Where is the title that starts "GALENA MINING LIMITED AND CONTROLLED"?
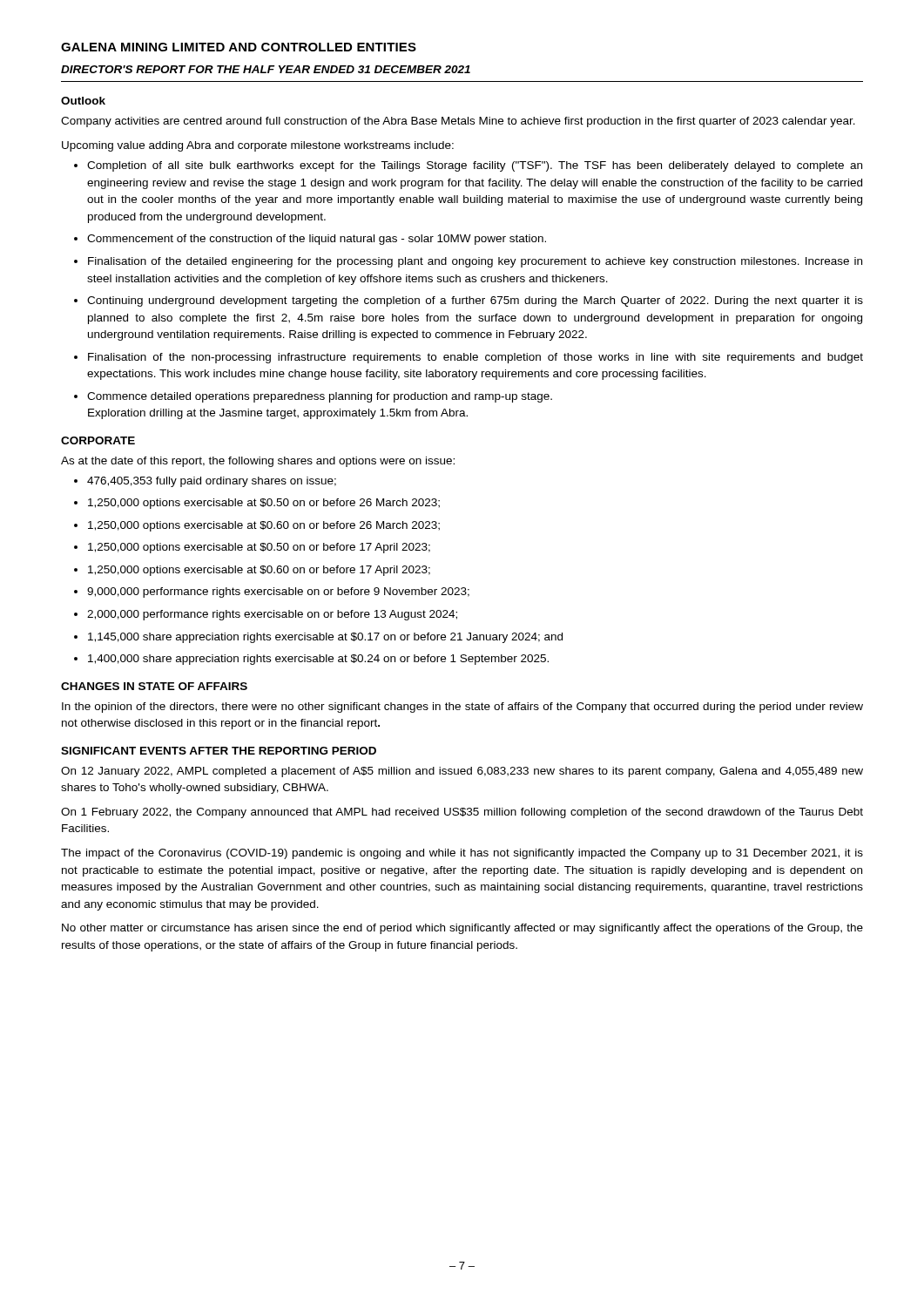This screenshot has height=1307, width=924. pyautogui.click(x=239, y=47)
